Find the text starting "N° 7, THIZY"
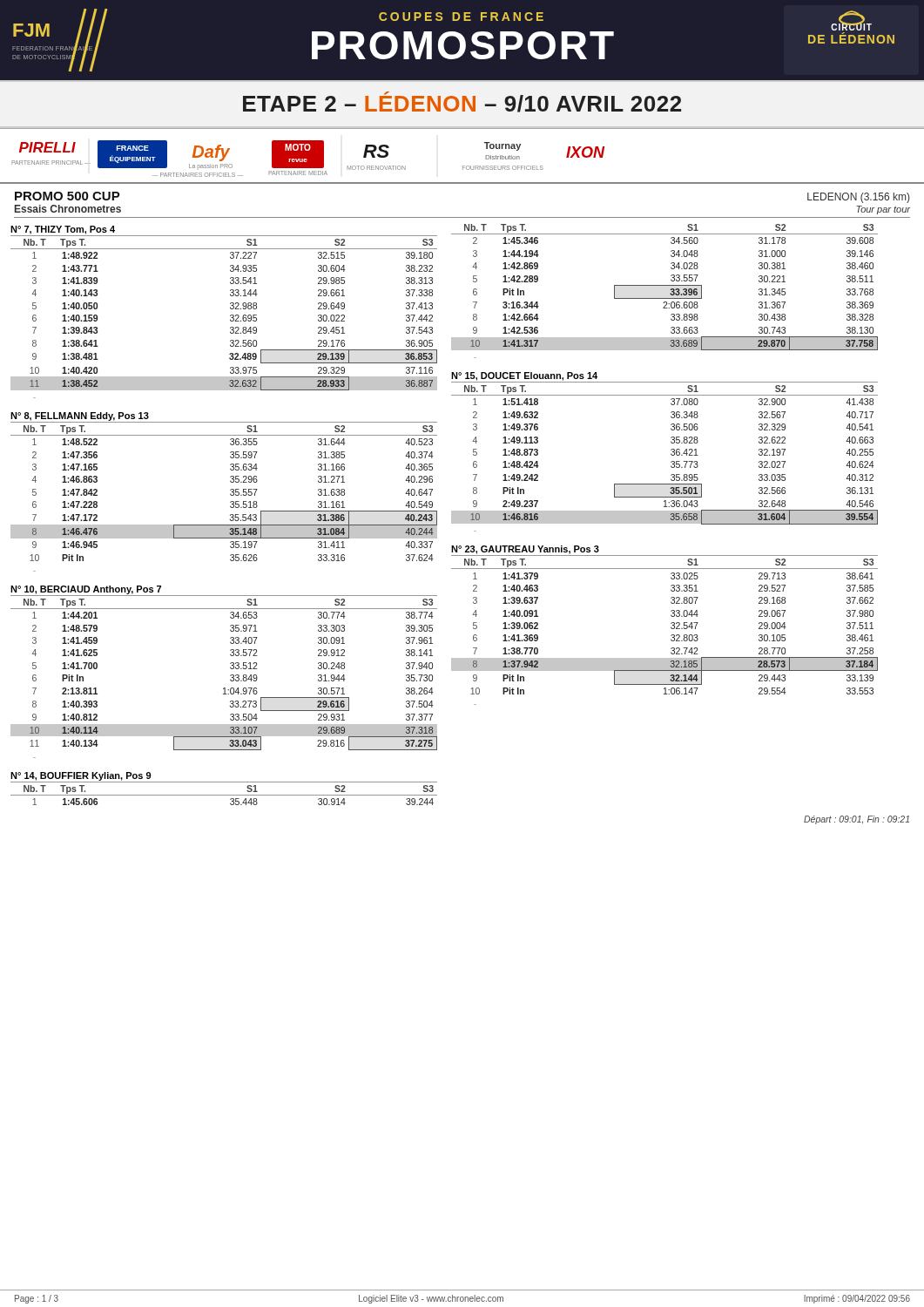 click(x=63, y=229)
